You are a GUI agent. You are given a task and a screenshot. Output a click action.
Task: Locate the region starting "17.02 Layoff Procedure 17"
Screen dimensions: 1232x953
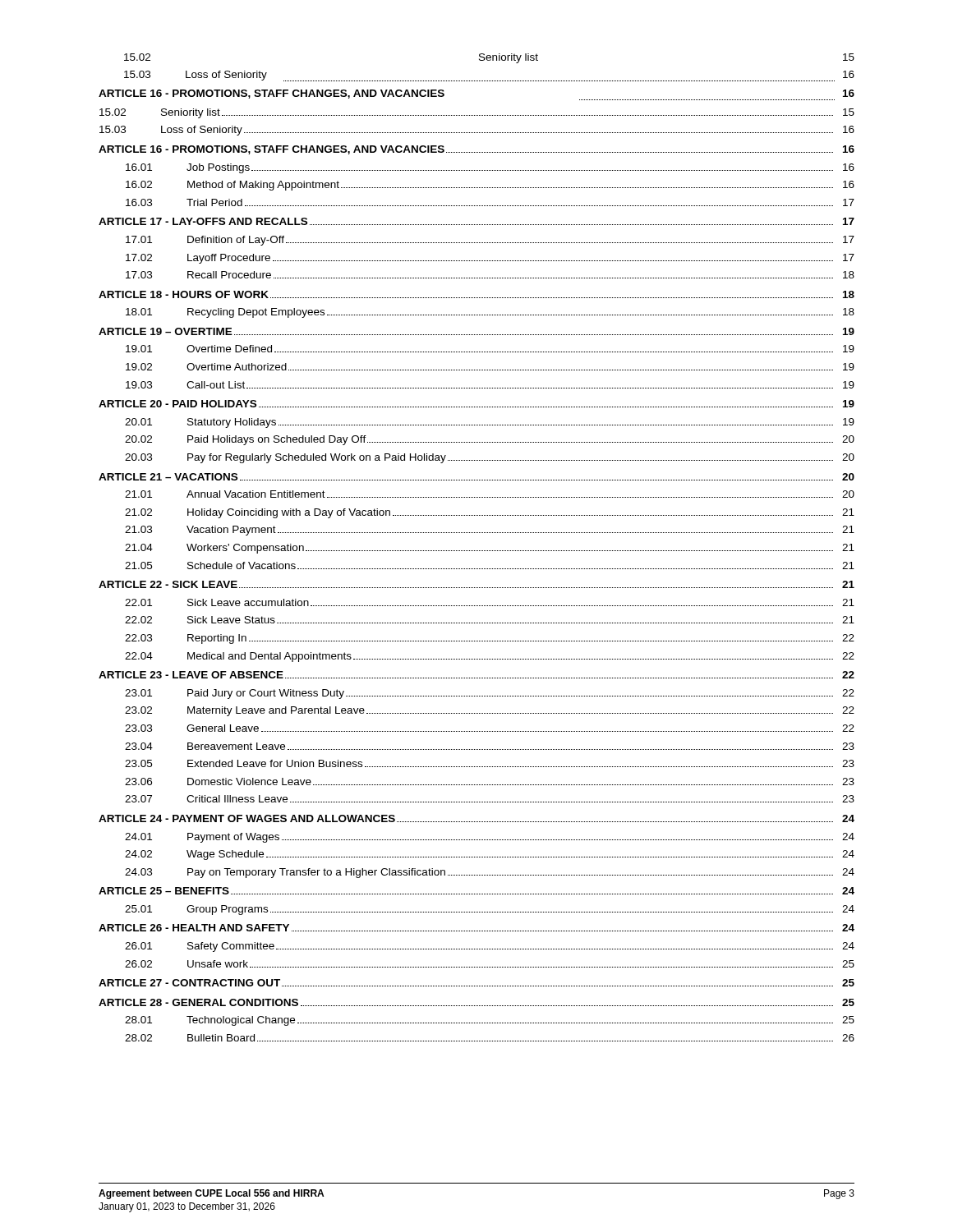click(476, 257)
